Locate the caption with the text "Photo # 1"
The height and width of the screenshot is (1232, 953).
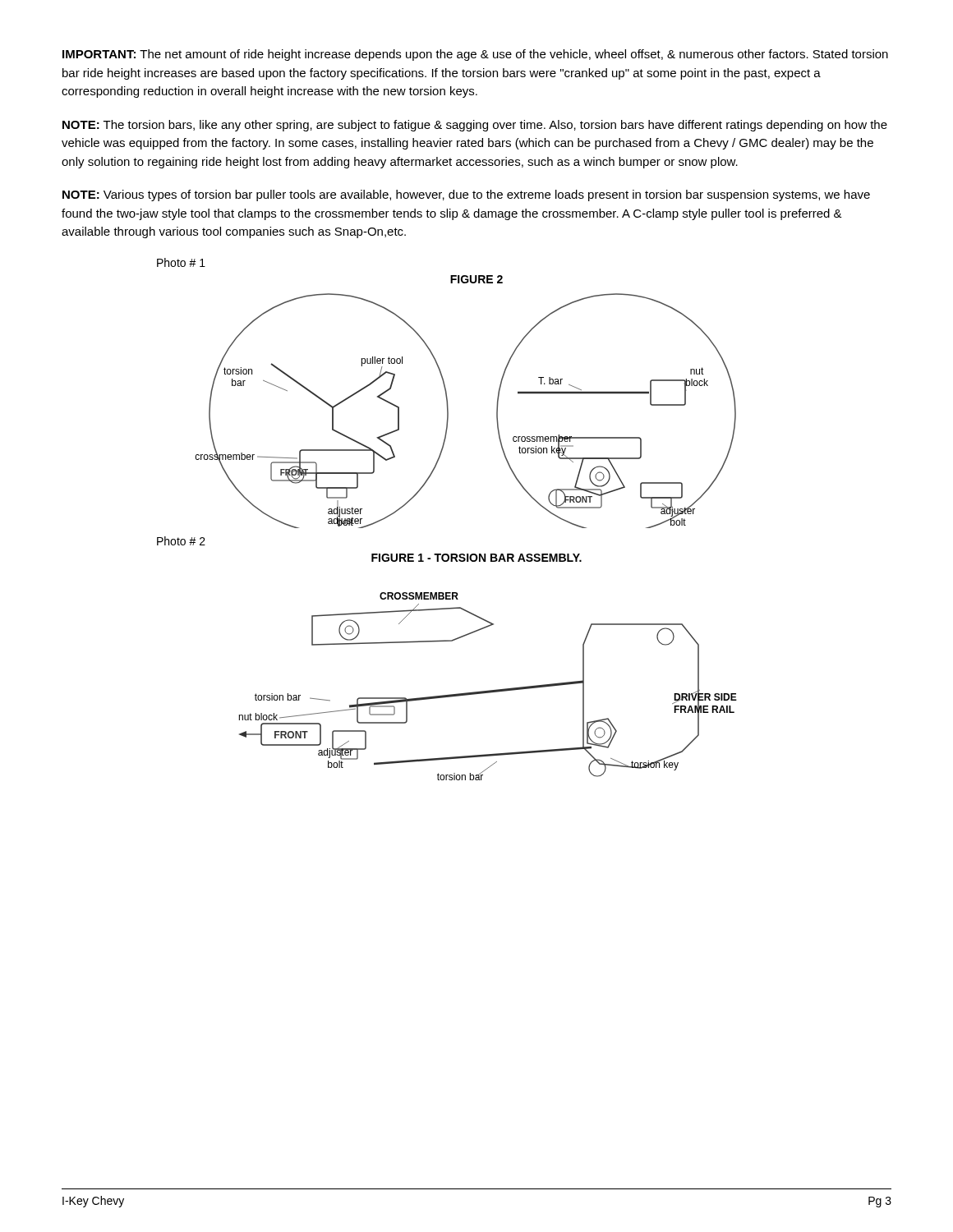181,262
